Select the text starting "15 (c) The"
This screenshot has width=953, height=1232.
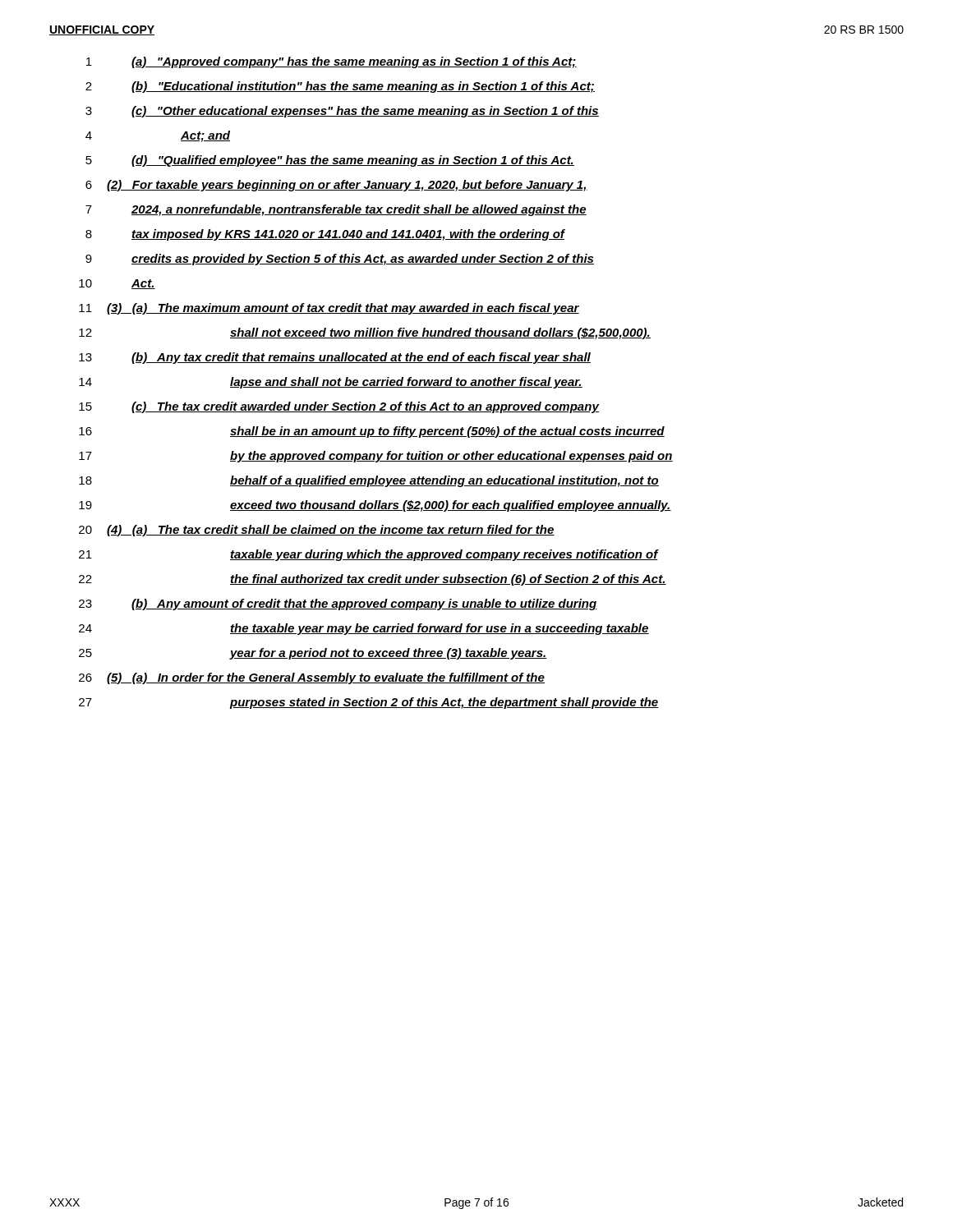(476, 406)
